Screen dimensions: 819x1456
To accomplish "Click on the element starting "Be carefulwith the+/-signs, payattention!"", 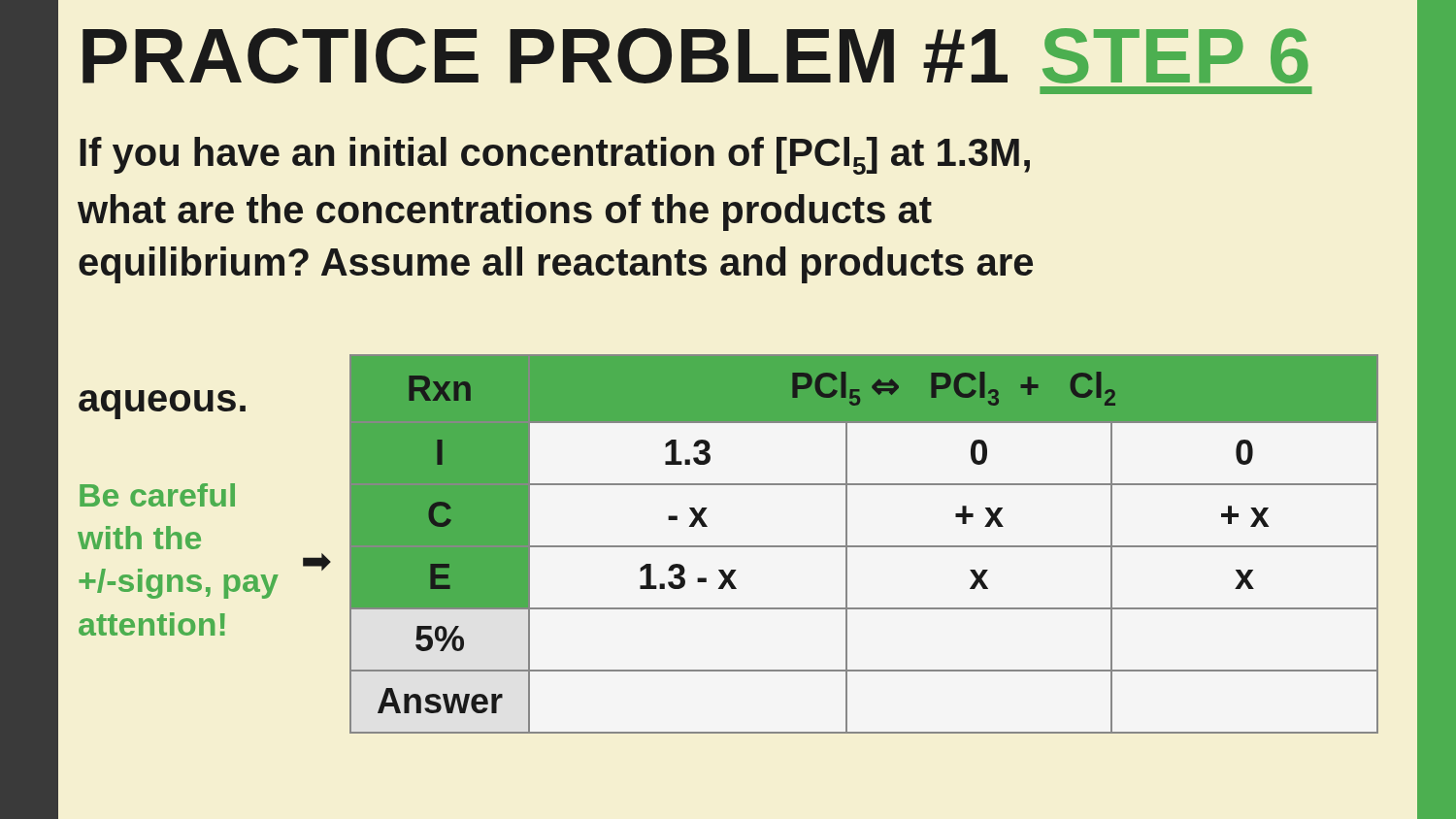I will coord(178,559).
